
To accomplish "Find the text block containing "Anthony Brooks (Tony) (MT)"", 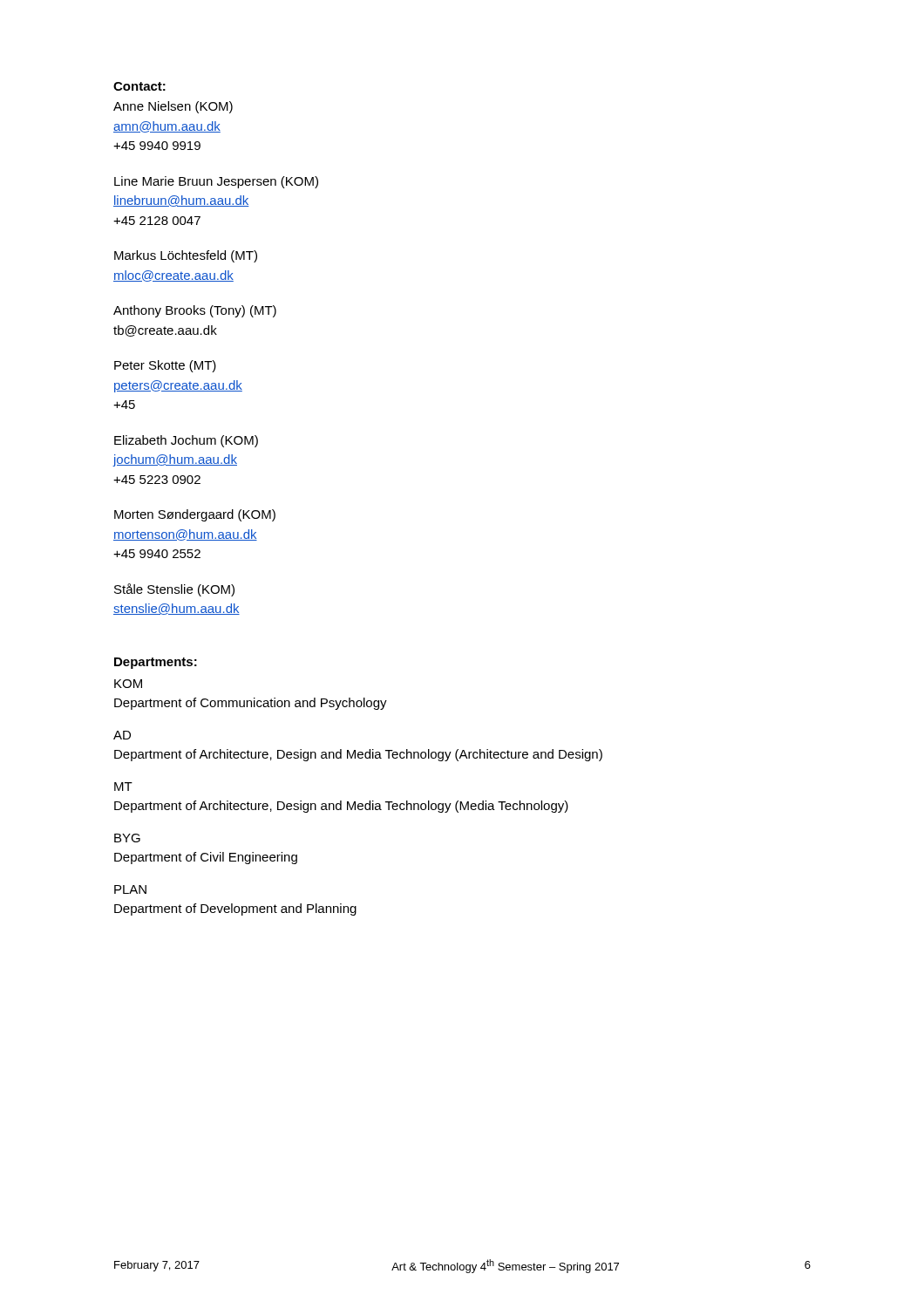I will click(x=195, y=320).
